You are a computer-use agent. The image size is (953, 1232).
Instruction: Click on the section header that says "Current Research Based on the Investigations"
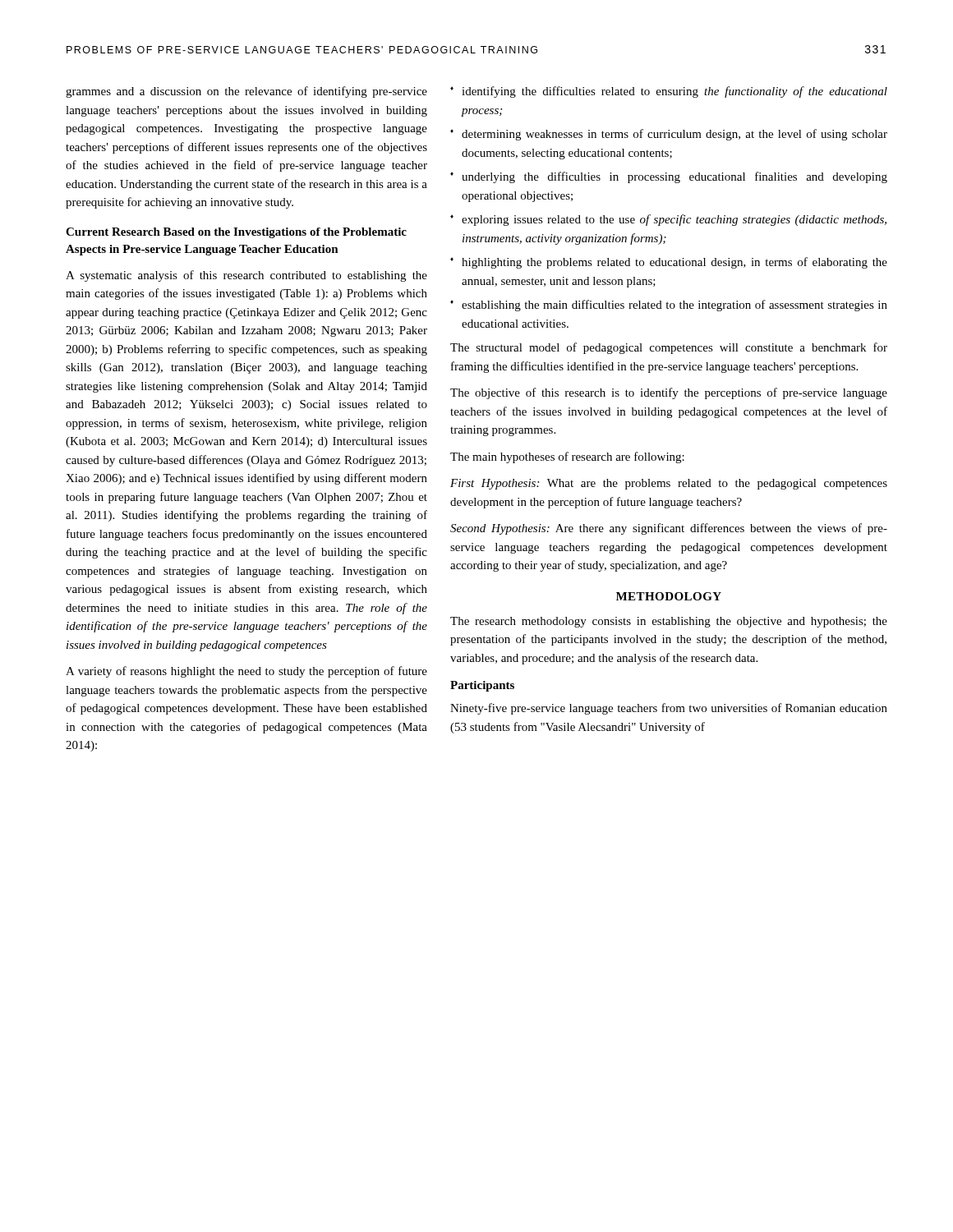(x=236, y=240)
